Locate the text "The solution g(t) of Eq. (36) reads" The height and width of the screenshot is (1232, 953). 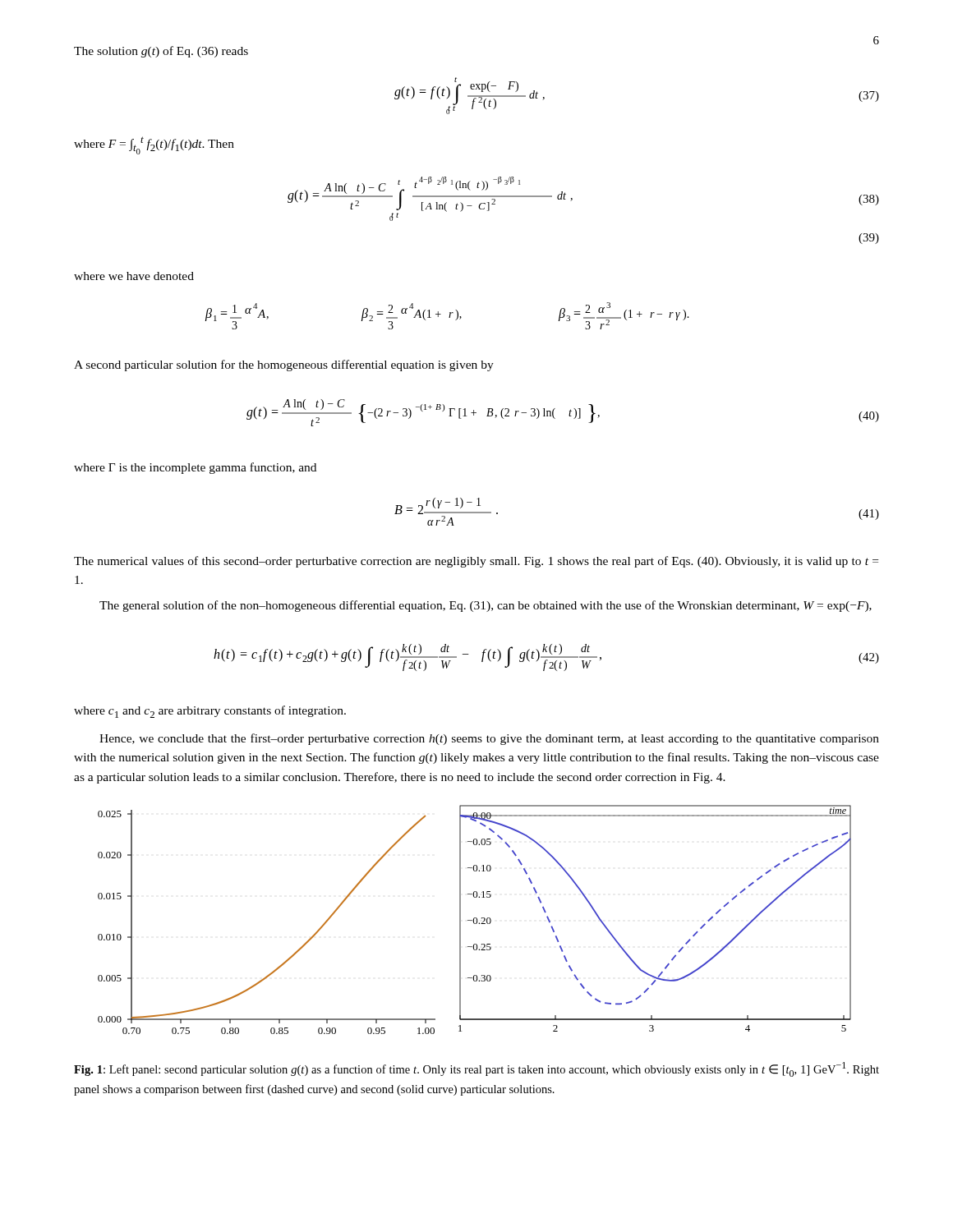click(161, 51)
